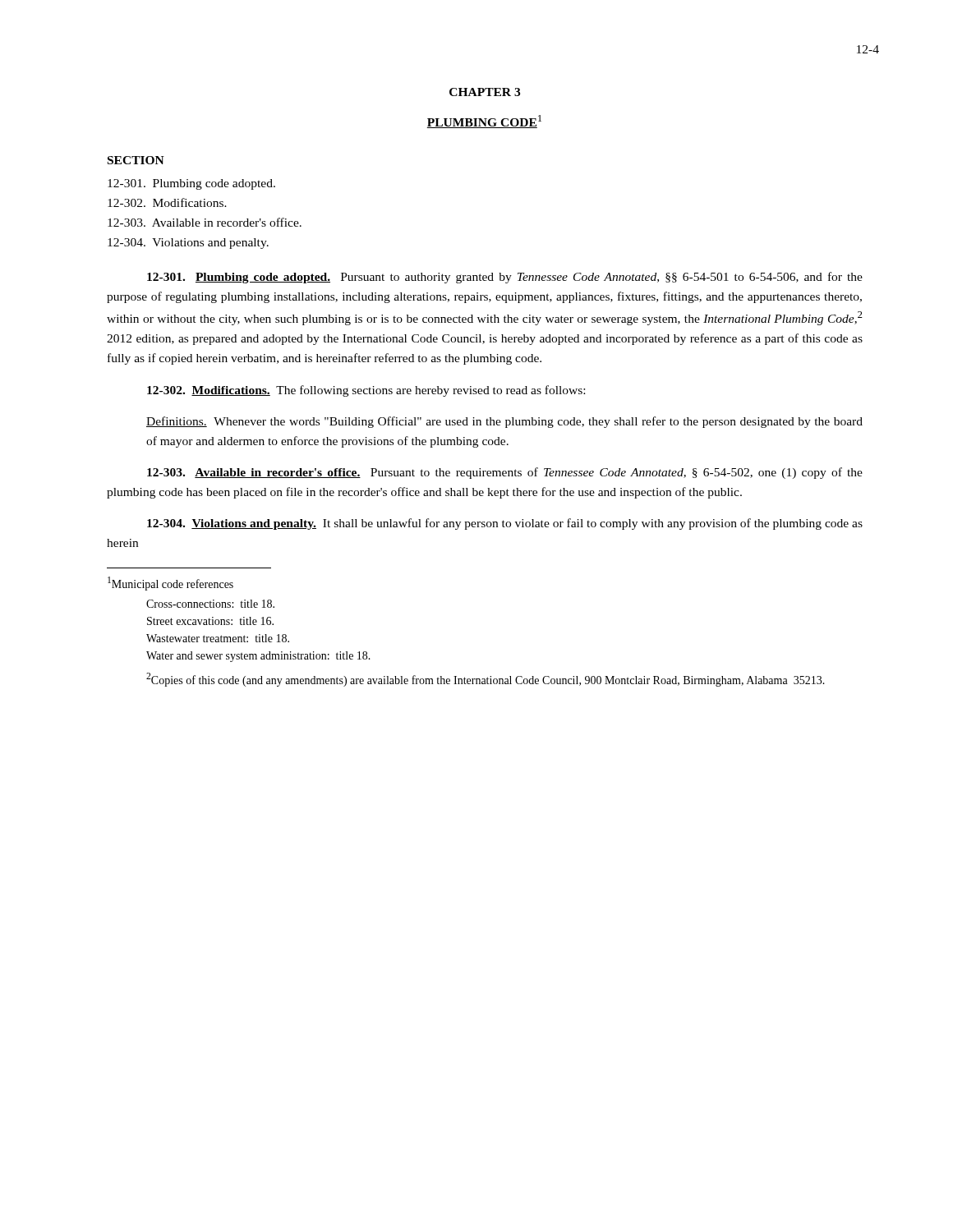Viewport: 953px width, 1232px height.
Task: Locate the block of text that opens with "12-301. Plumbing code adopted. Pursuant"
Action: [x=485, y=317]
